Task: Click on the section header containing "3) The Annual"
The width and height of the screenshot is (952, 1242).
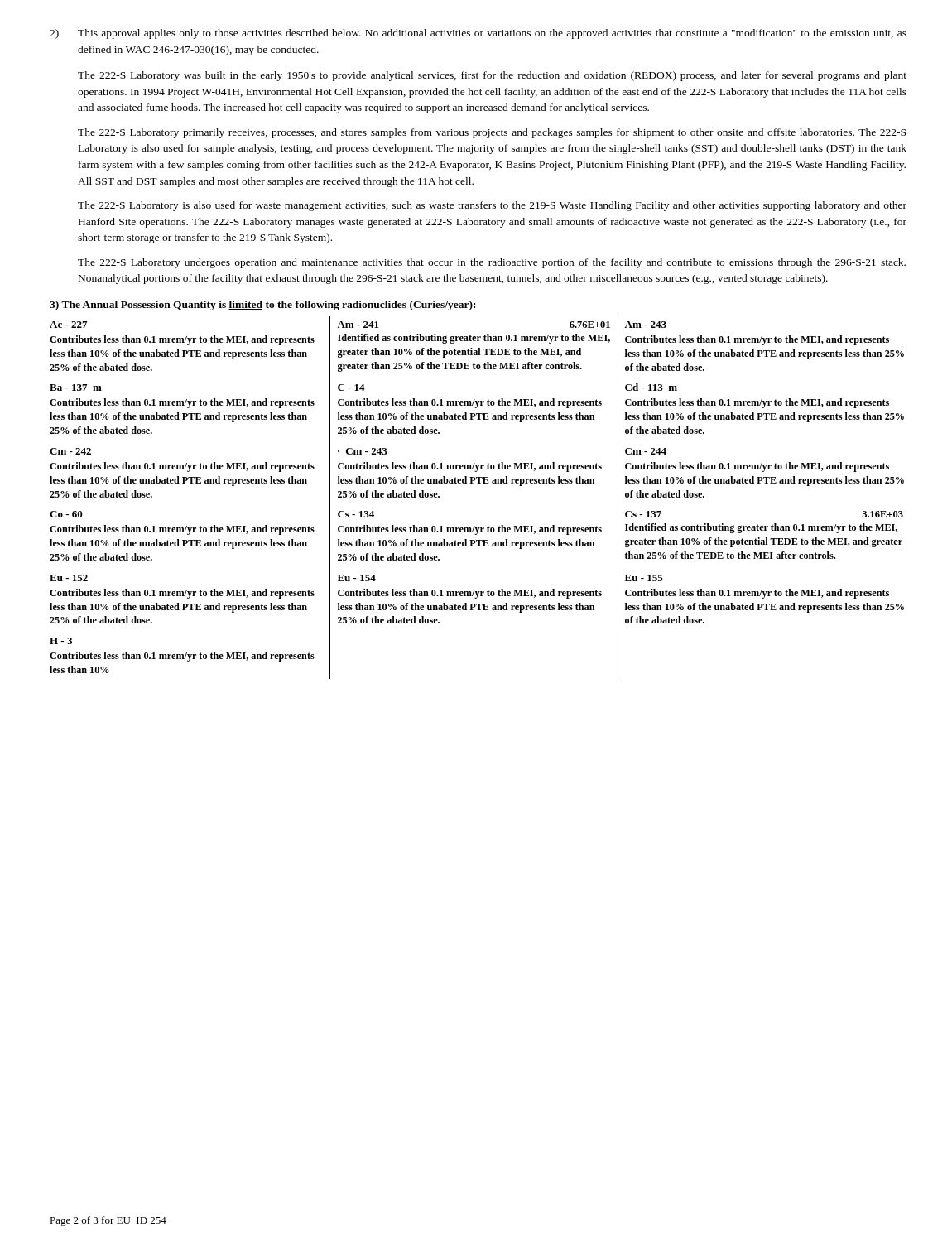Action: 263,304
